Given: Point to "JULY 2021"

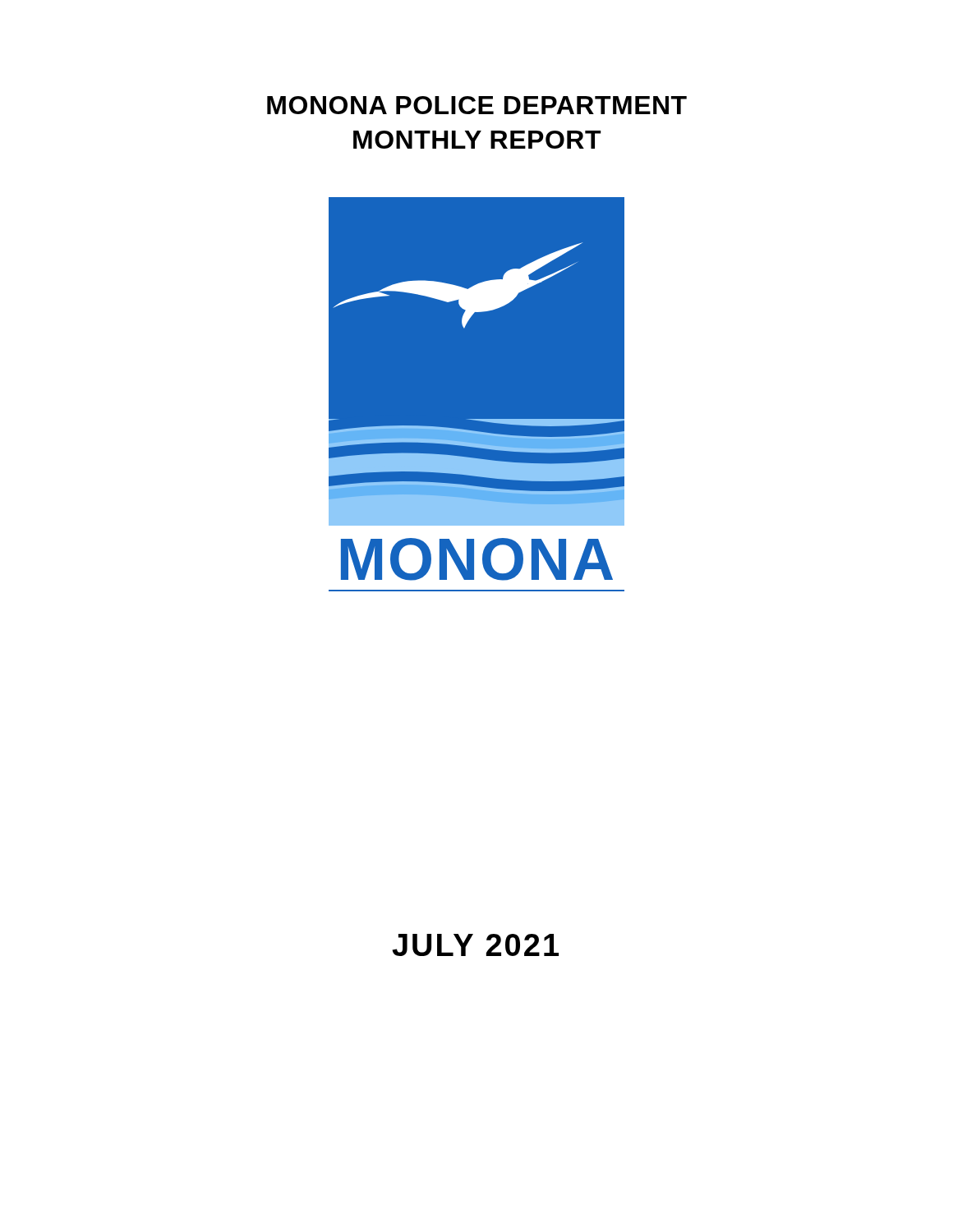Looking at the screenshot, I should (476, 946).
